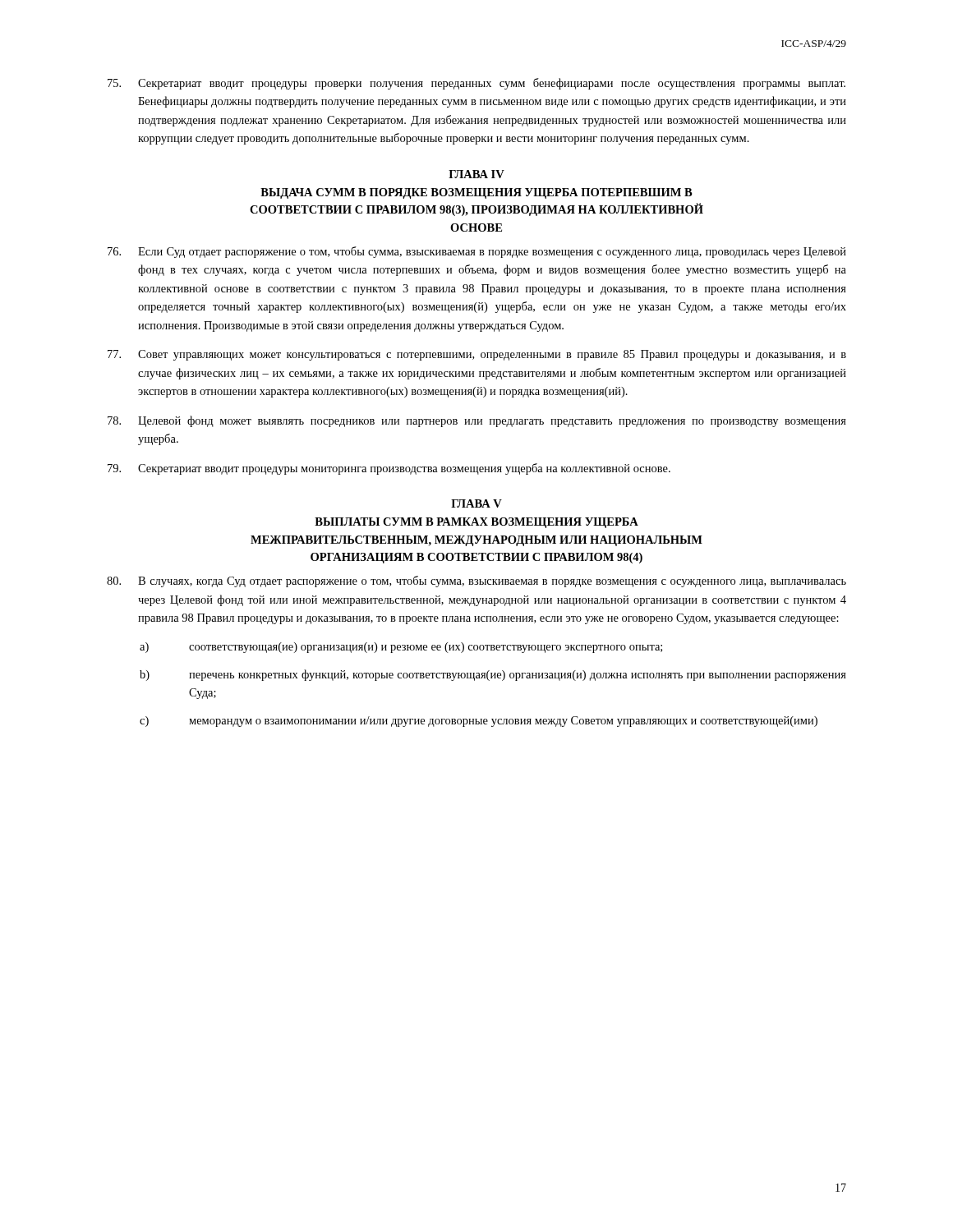Navigate to the region starting "Целевой фонд может выявлять посредников или"
This screenshot has height=1232, width=953.
(476, 430)
